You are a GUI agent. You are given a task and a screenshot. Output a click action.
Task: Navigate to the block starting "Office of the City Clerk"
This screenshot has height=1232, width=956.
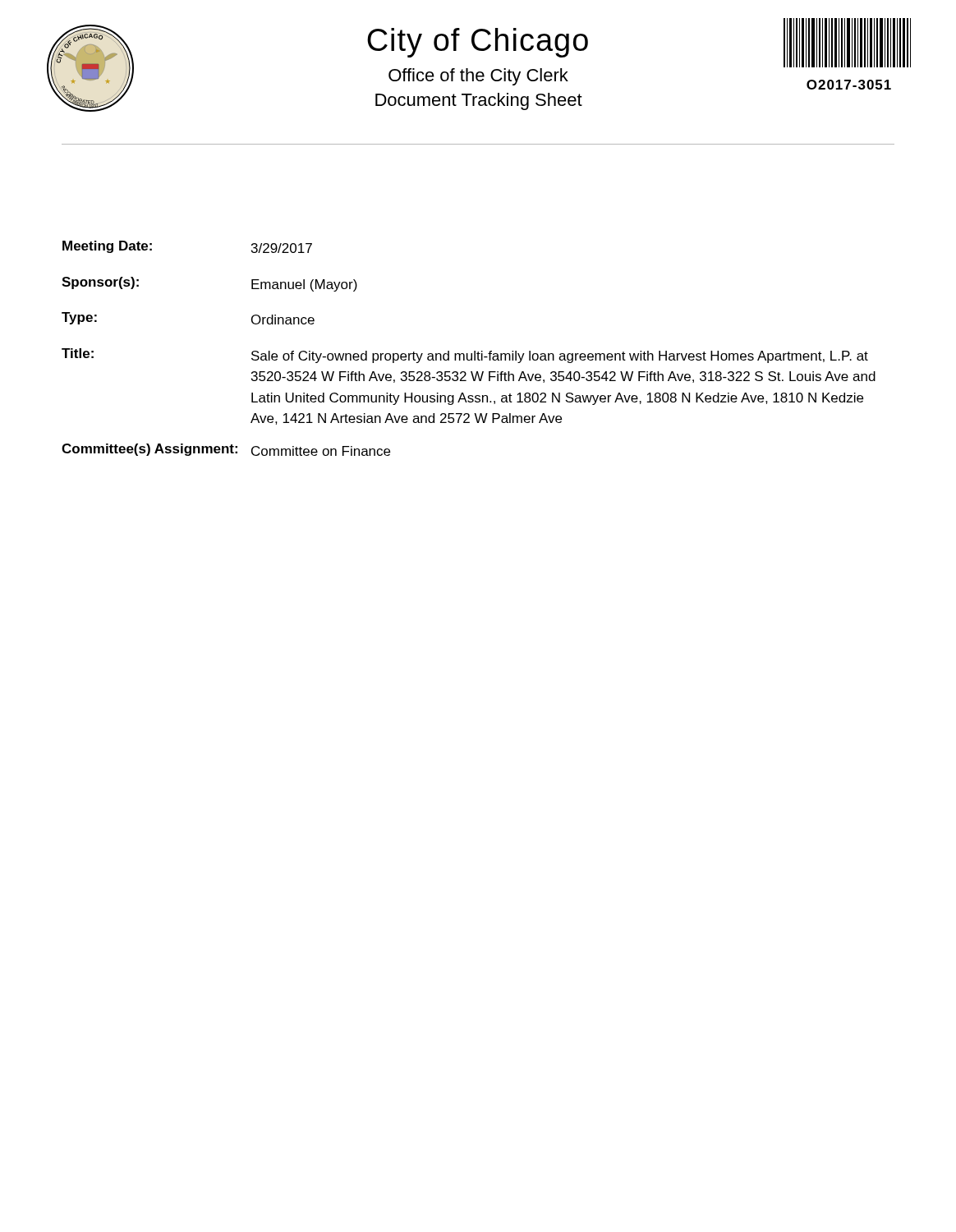tap(478, 75)
